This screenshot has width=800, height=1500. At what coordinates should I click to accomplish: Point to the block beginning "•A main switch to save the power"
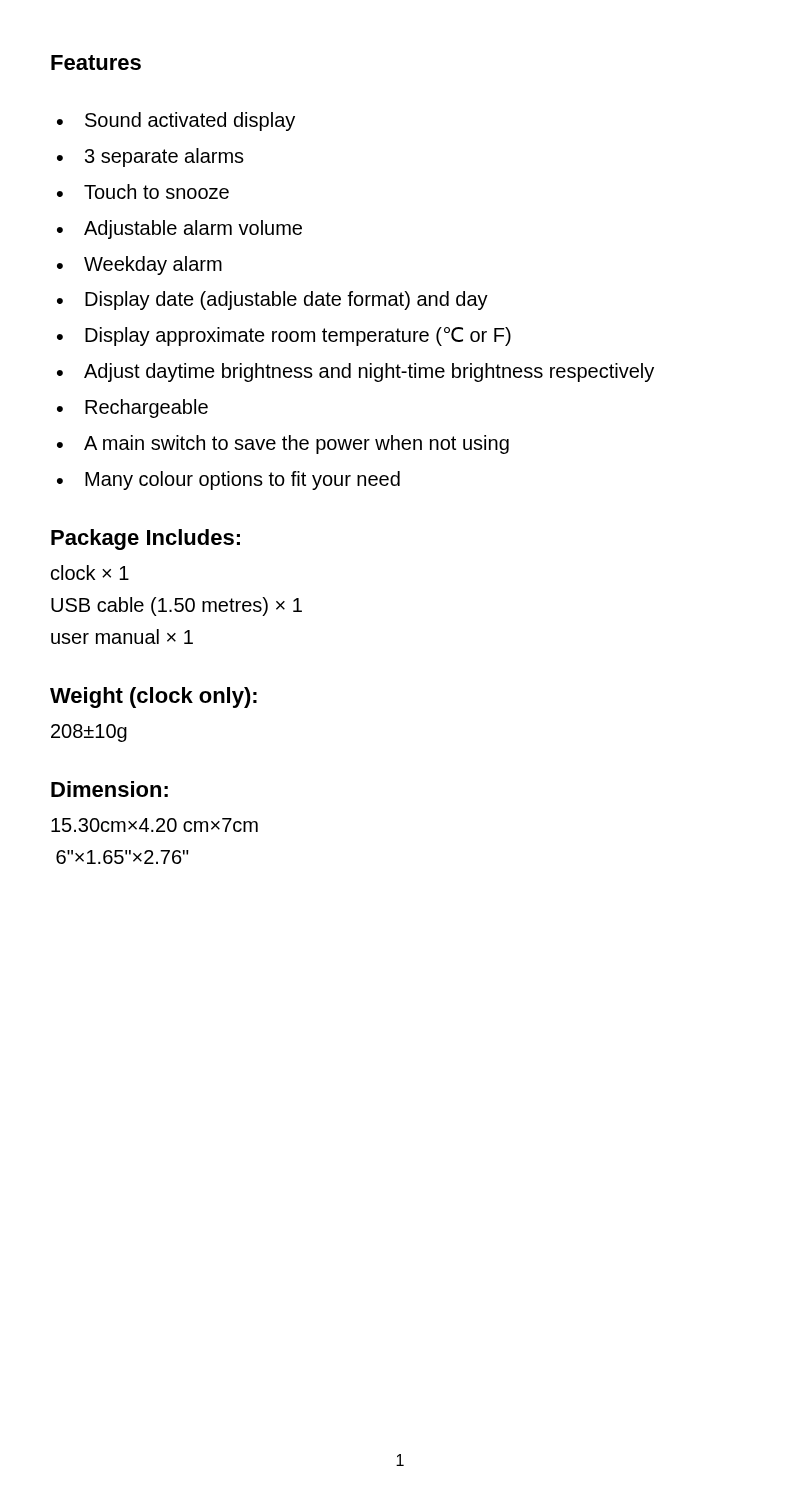[400, 445]
